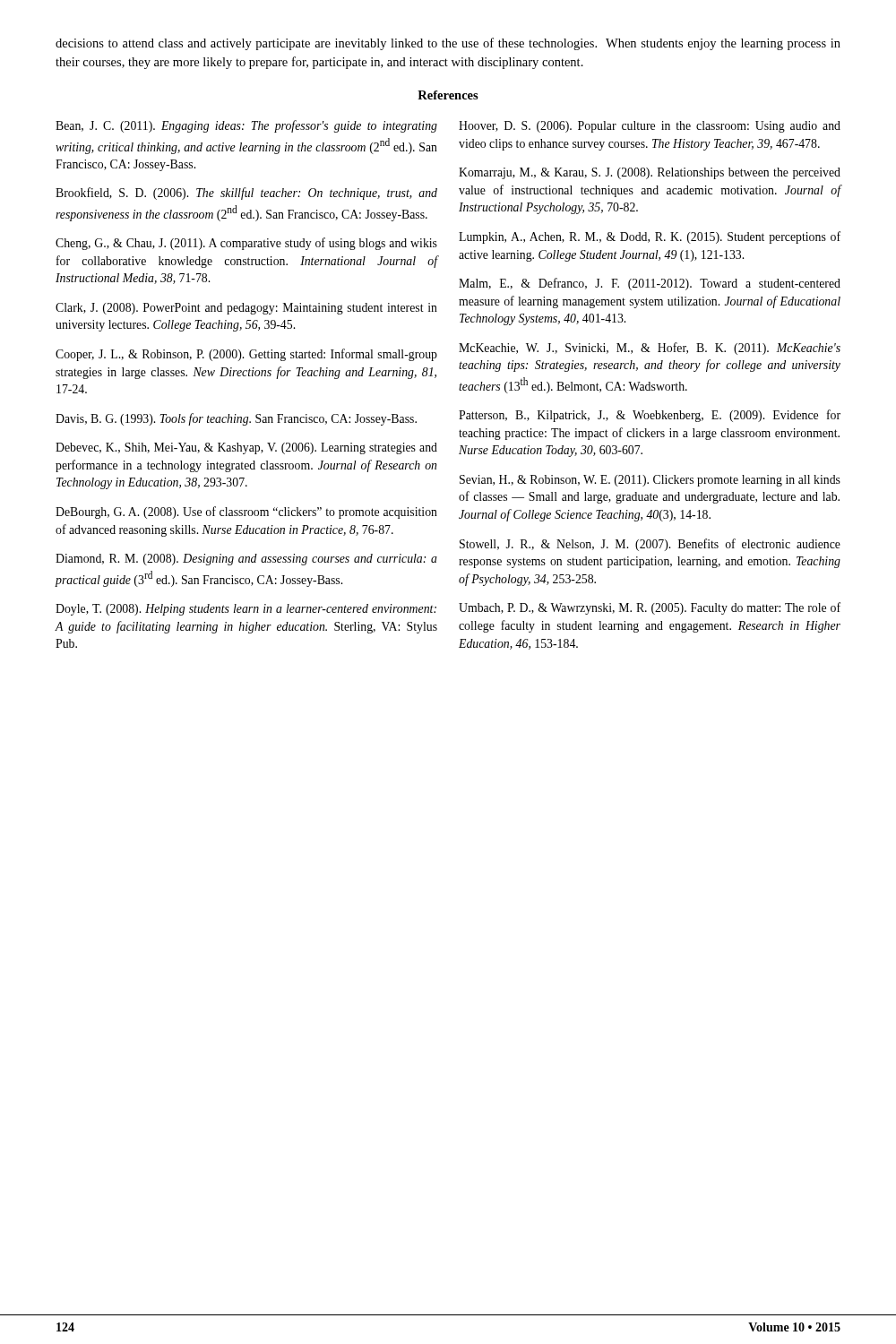This screenshot has height=1344, width=896.
Task: Select the list item containing "Brookfield, S. D. (2006). The skillful teacher: On"
Action: point(246,204)
